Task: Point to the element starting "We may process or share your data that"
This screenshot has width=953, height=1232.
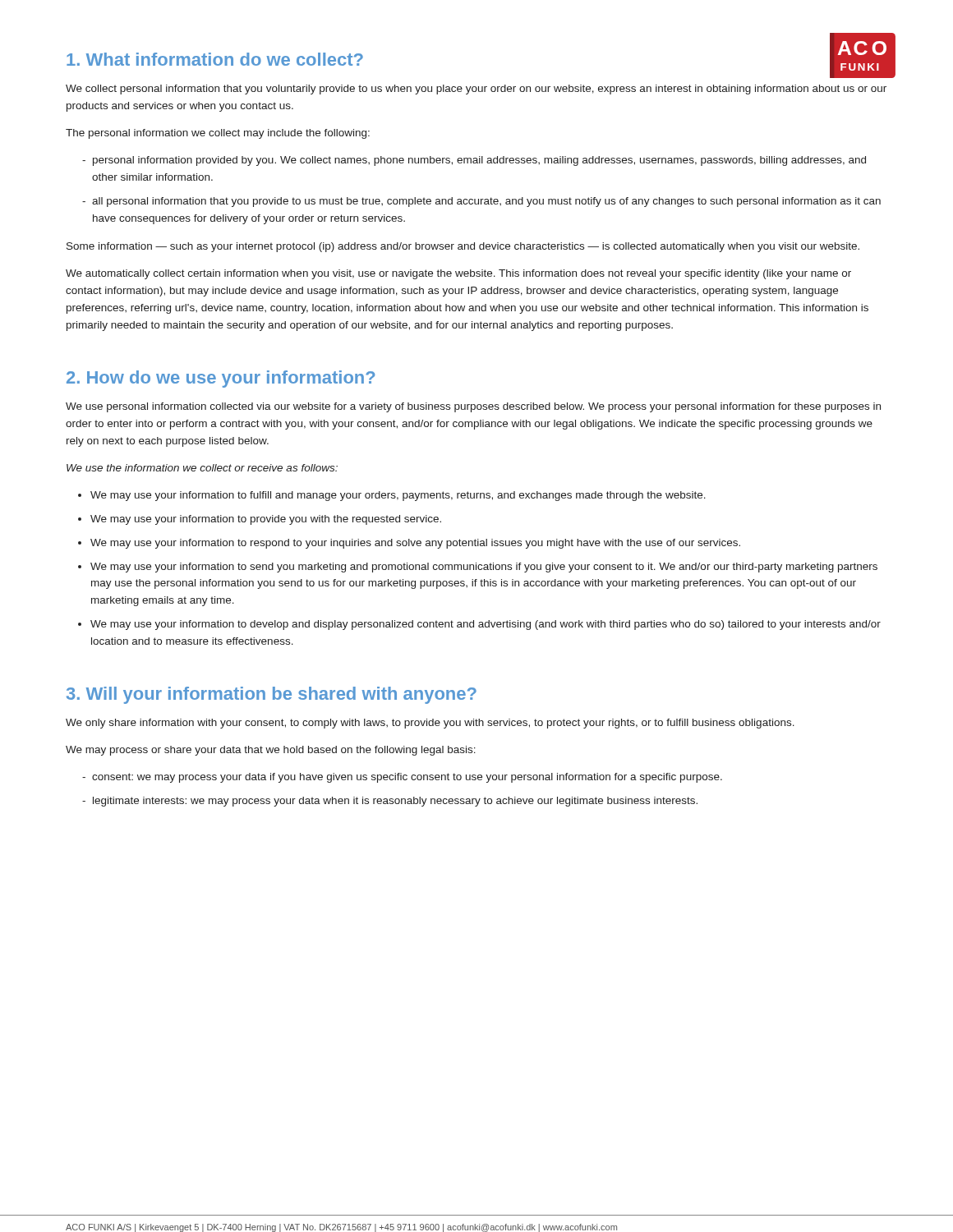Action: point(476,750)
